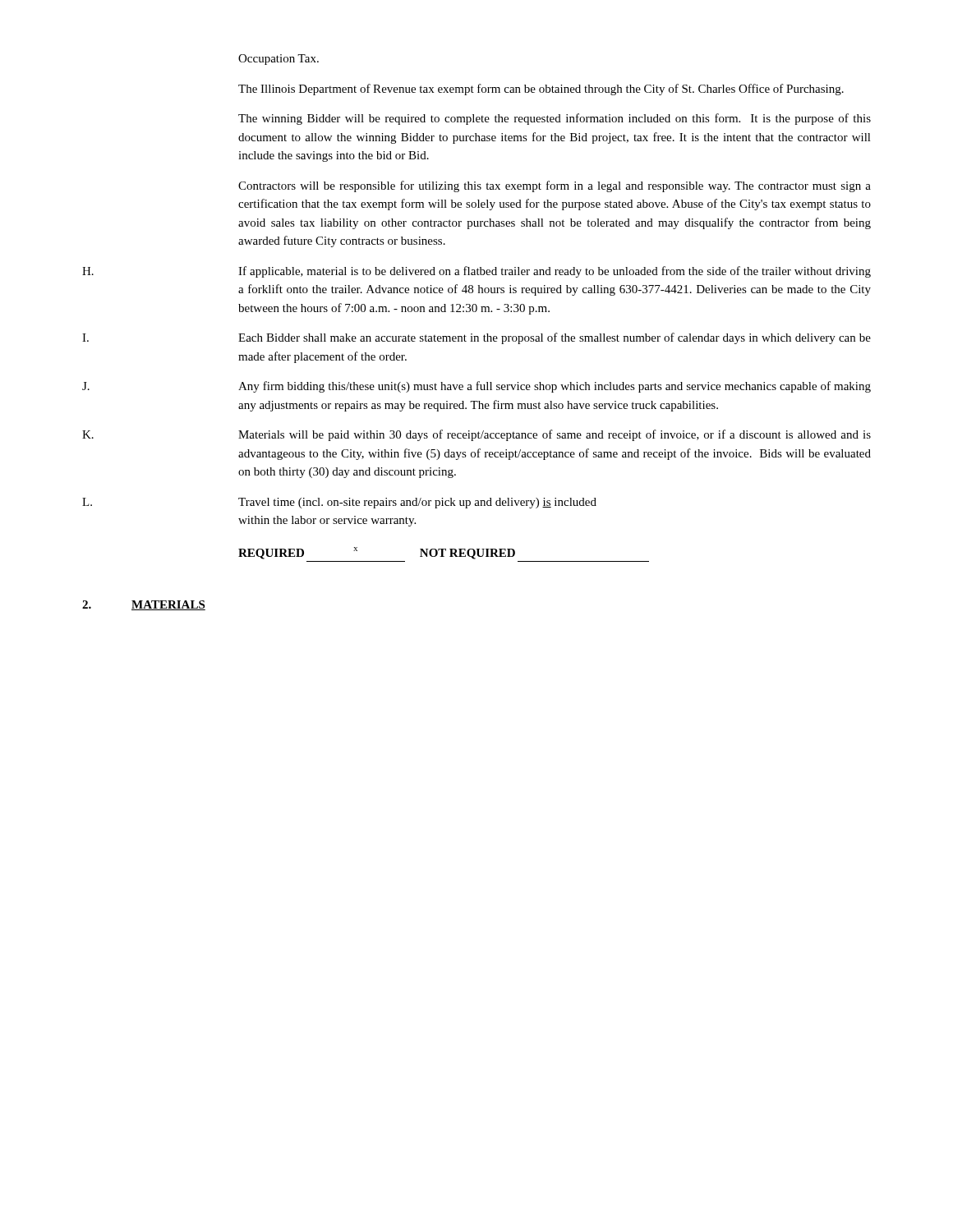
Task: Click where it says "Occupation Tax."
Action: pyautogui.click(x=279, y=58)
